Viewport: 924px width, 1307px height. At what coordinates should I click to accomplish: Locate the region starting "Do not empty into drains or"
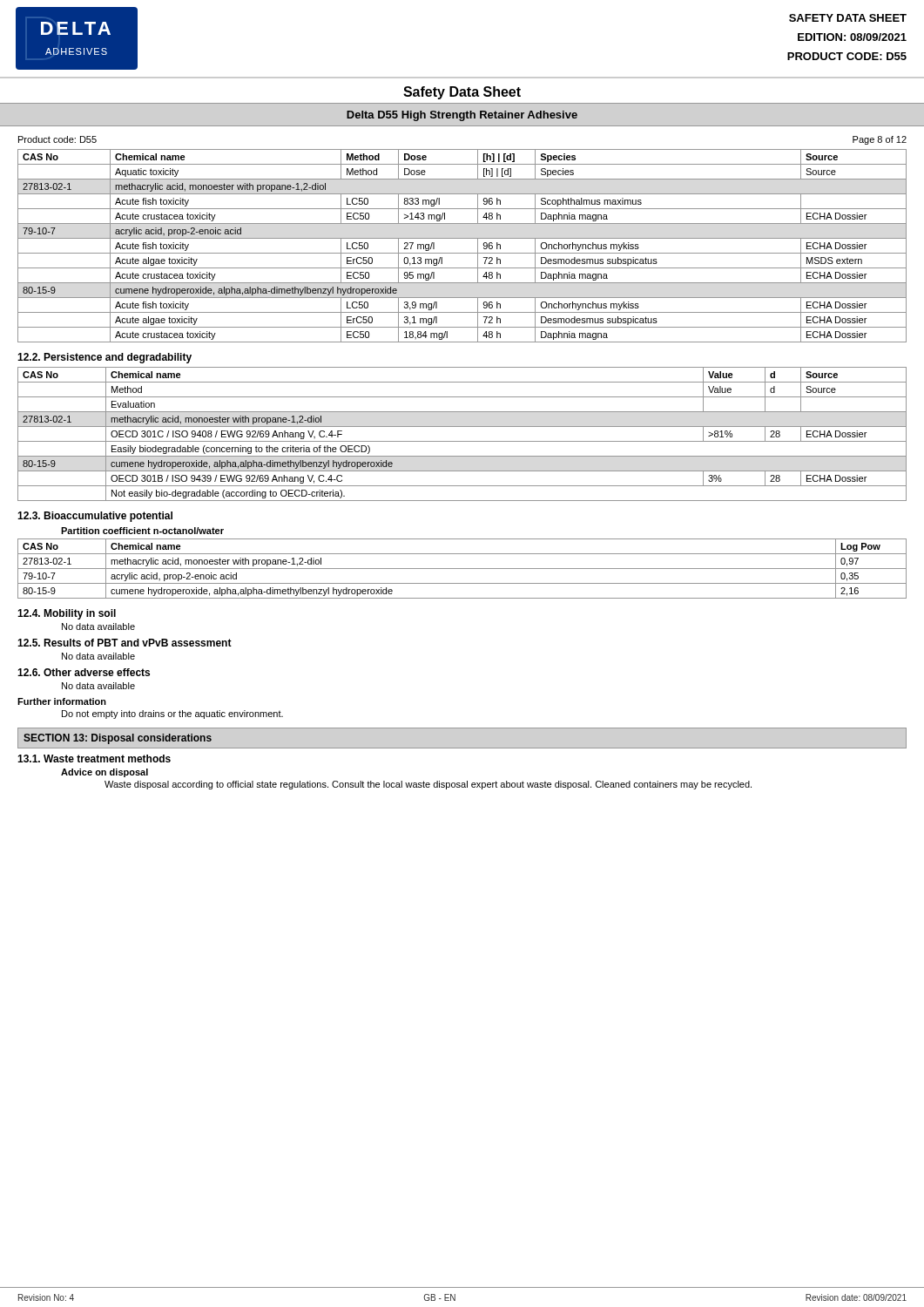coord(172,714)
